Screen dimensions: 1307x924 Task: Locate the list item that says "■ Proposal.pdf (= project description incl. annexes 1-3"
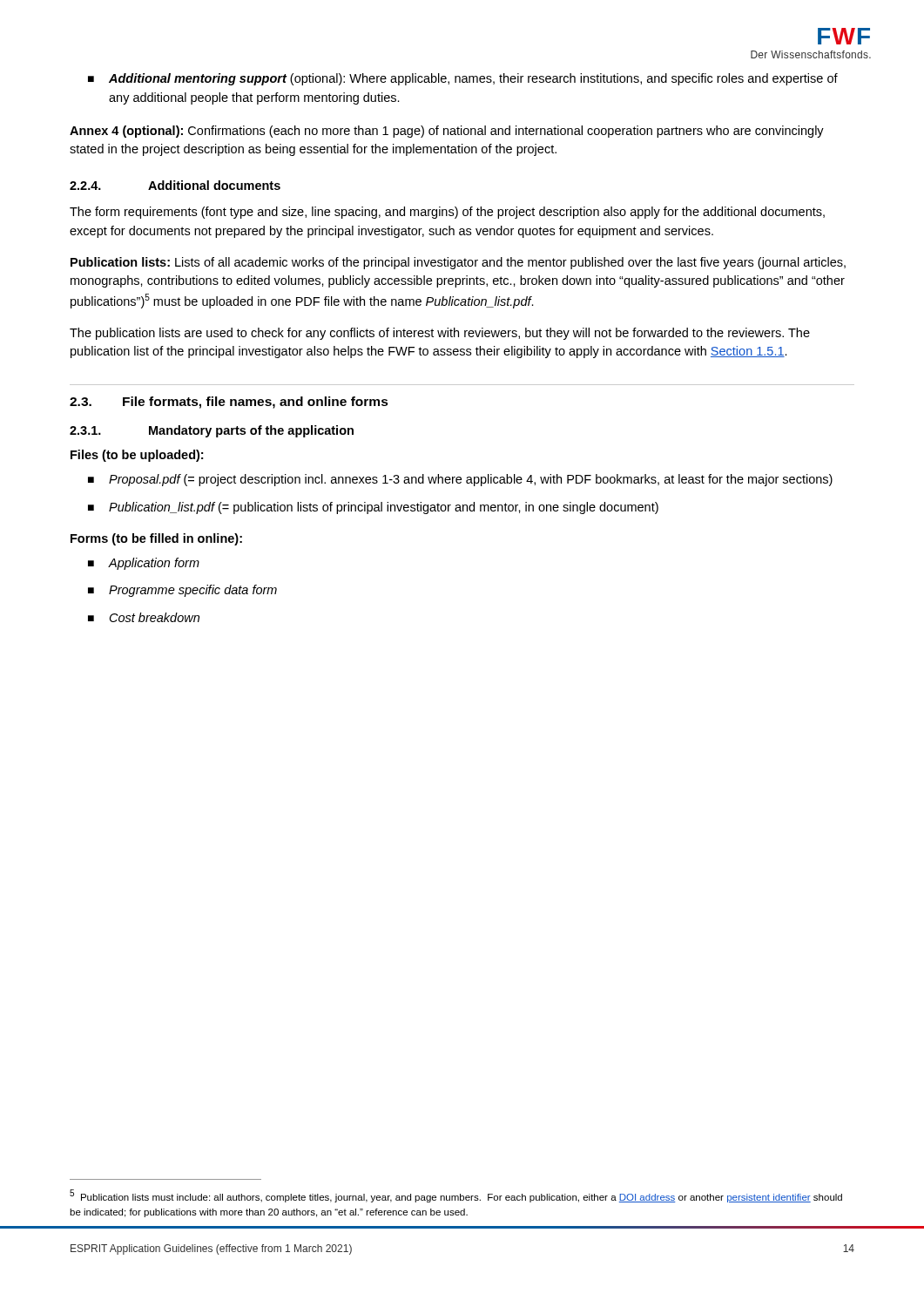(x=471, y=480)
